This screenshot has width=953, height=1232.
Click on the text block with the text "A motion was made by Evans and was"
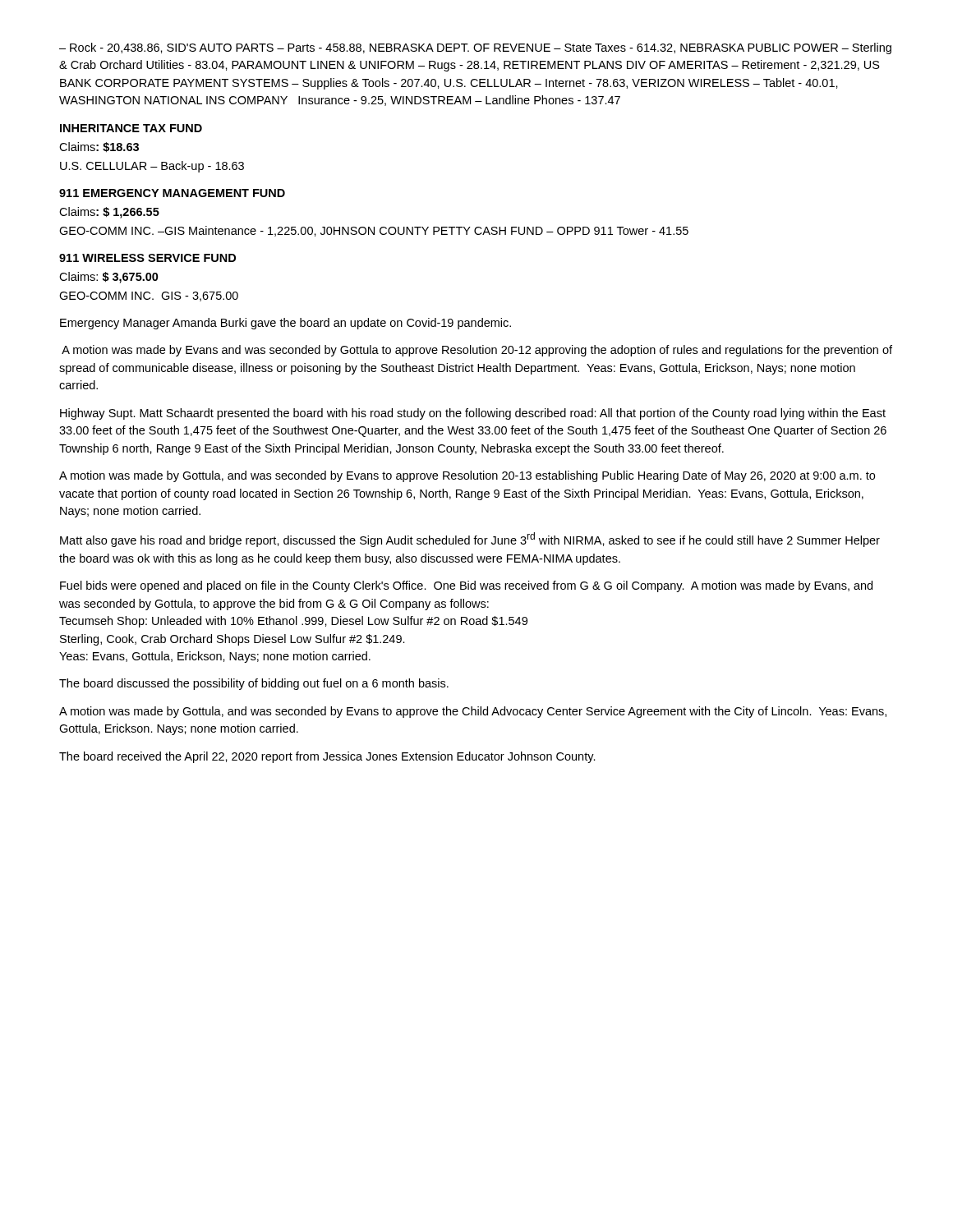[x=476, y=368]
